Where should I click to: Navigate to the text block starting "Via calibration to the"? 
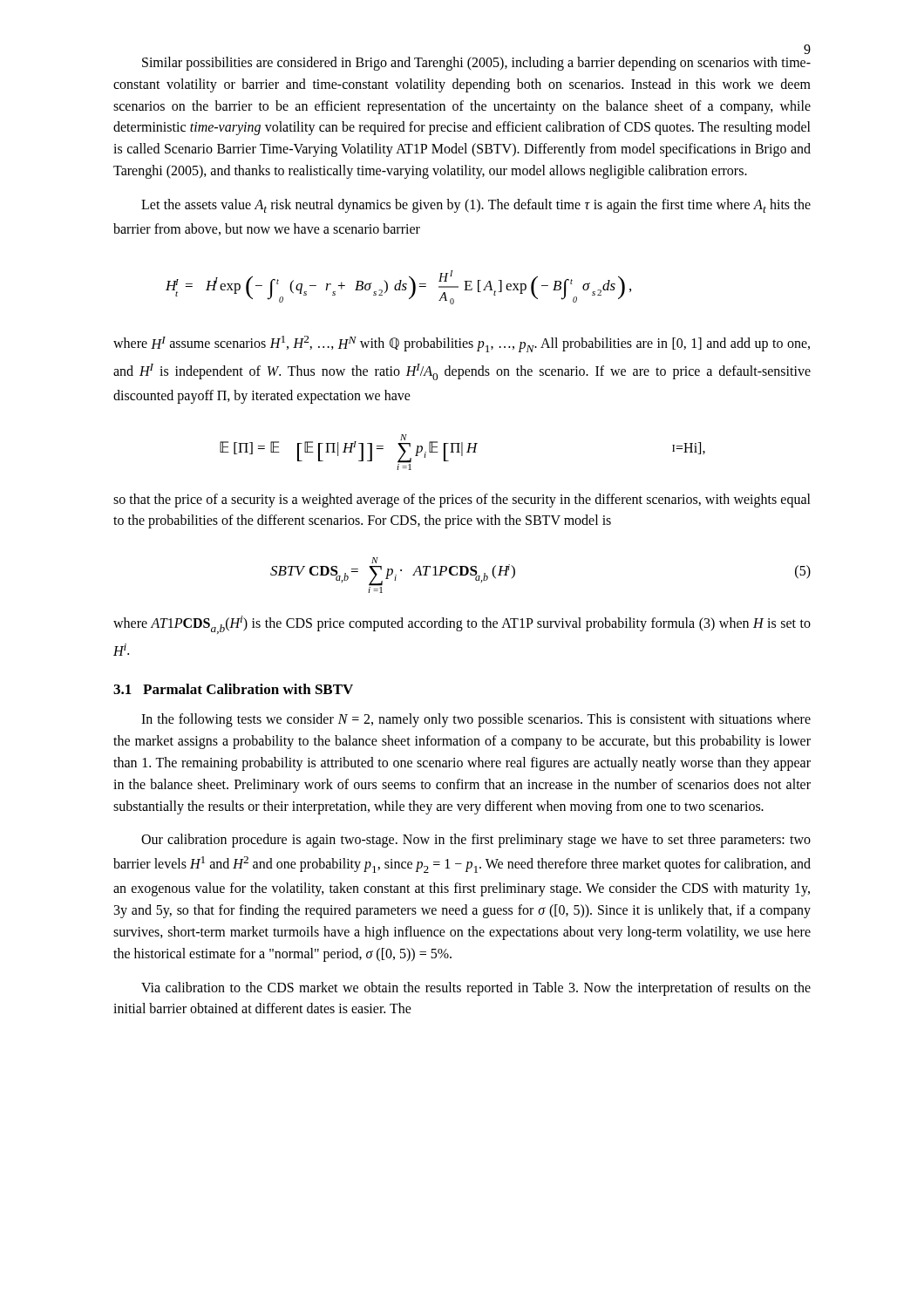pyautogui.click(x=462, y=999)
